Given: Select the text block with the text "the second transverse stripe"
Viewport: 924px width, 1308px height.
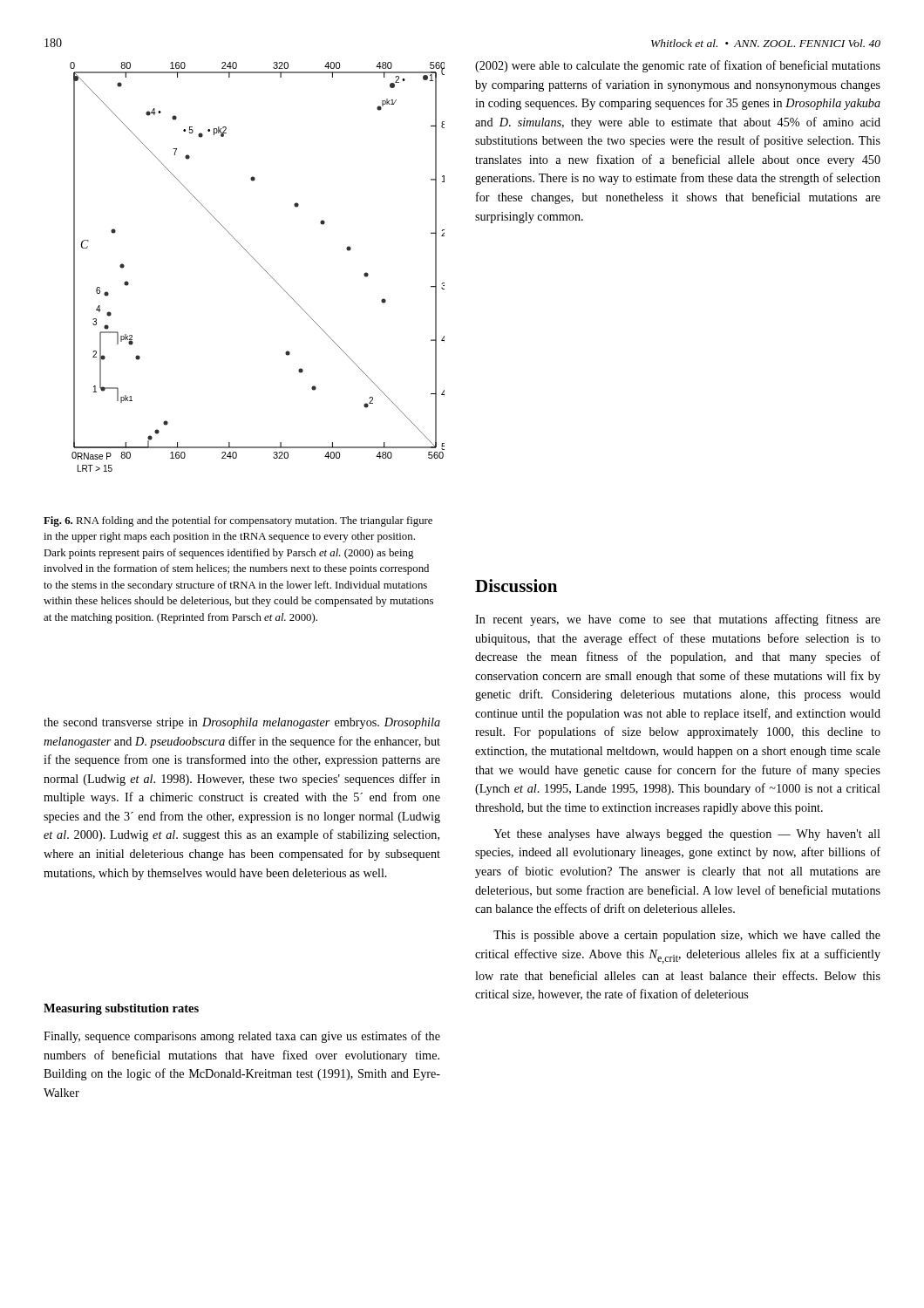Looking at the screenshot, I should pyautogui.click(x=242, y=797).
